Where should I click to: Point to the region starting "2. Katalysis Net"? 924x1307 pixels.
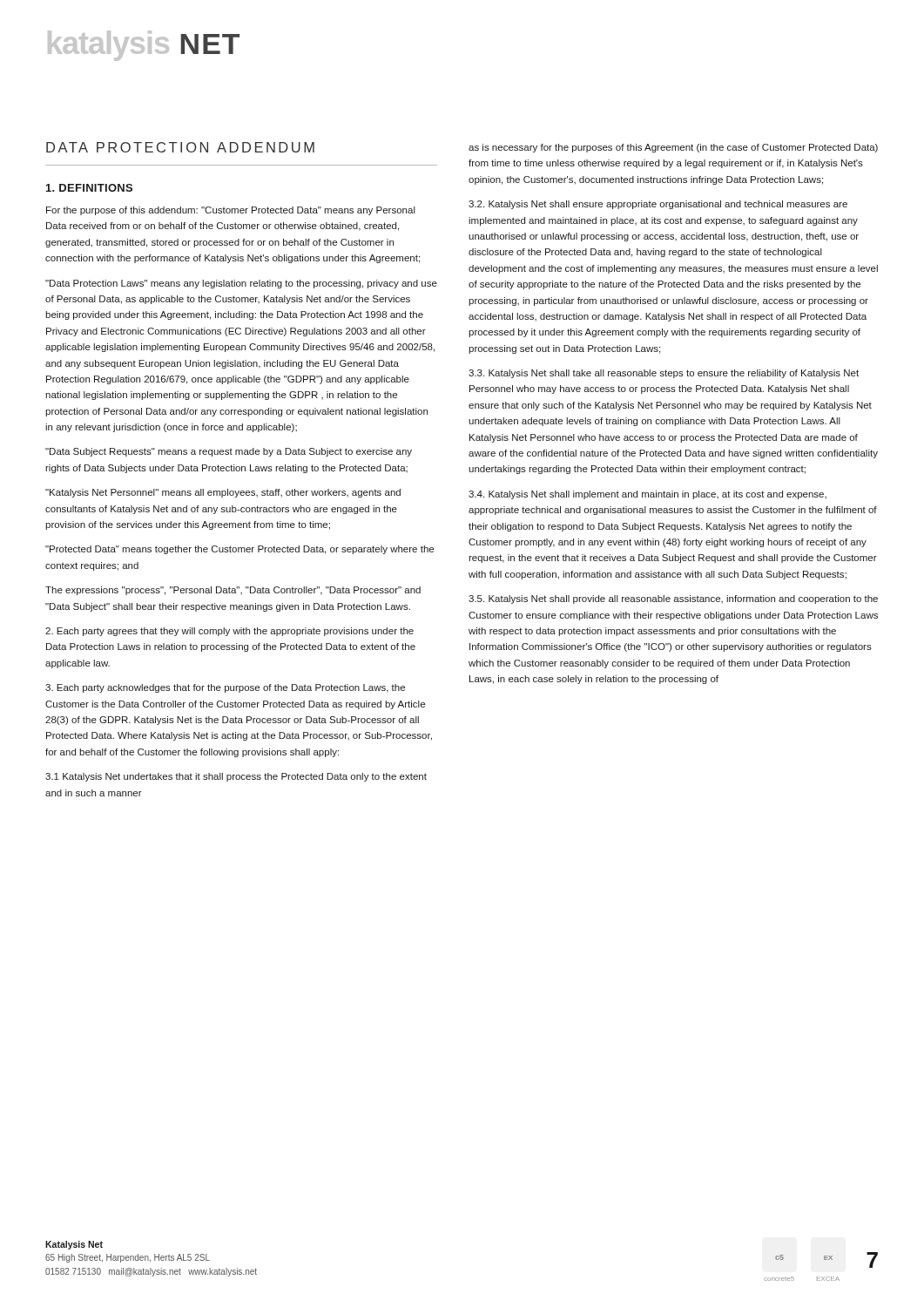pos(673,276)
